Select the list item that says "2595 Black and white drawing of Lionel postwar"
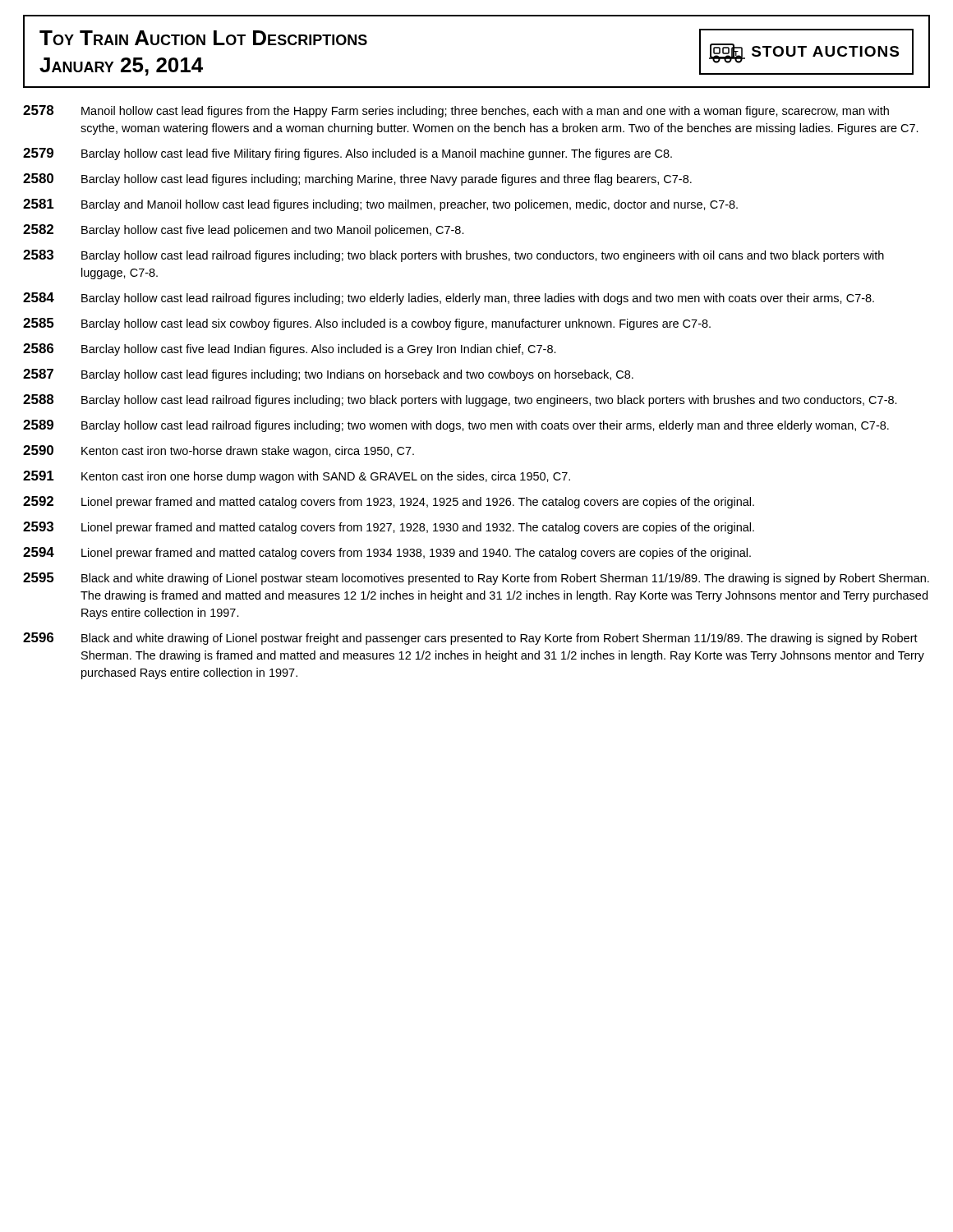This screenshot has width=953, height=1232. coord(476,596)
